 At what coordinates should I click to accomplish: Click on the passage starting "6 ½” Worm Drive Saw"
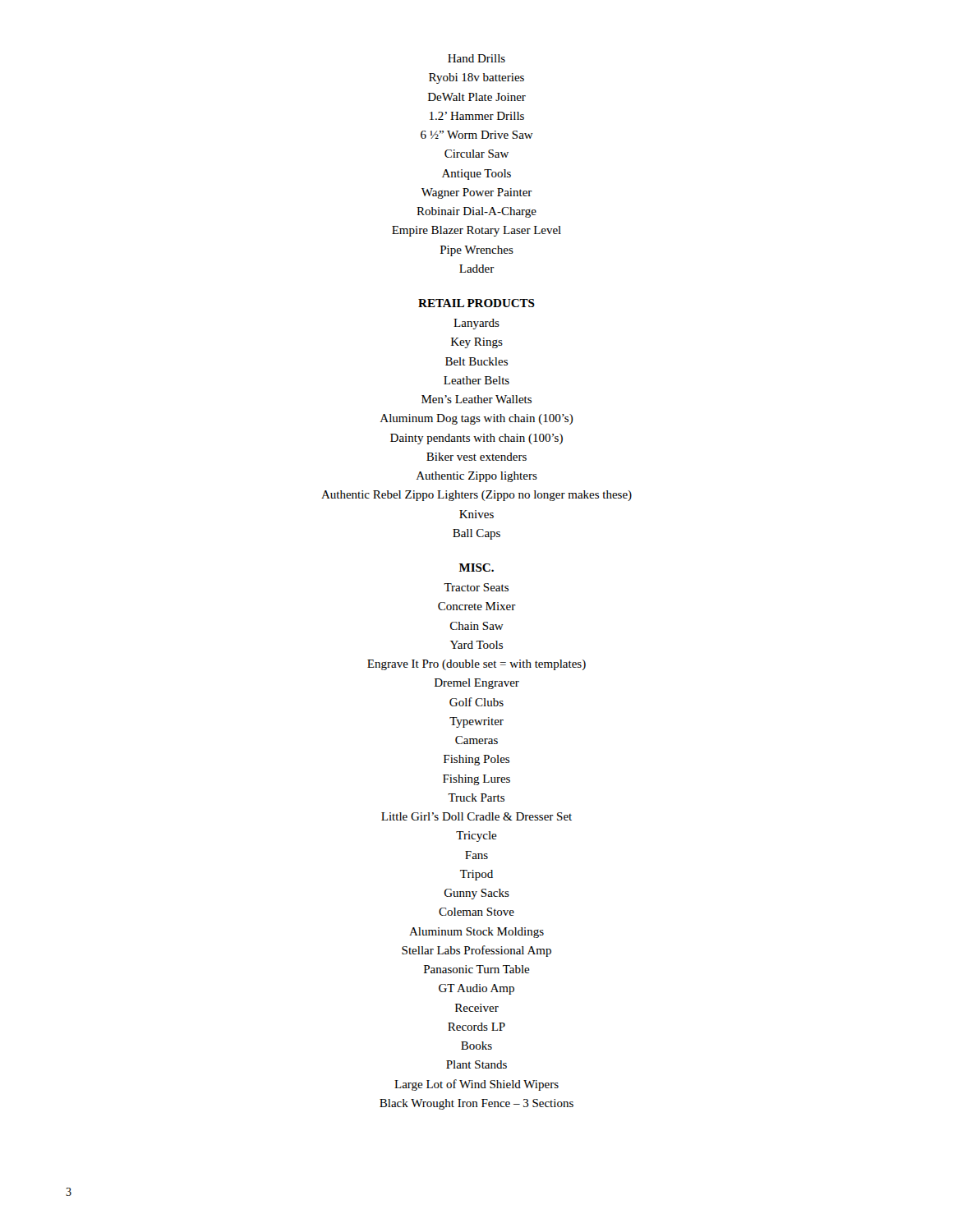pyautogui.click(x=476, y=135)
